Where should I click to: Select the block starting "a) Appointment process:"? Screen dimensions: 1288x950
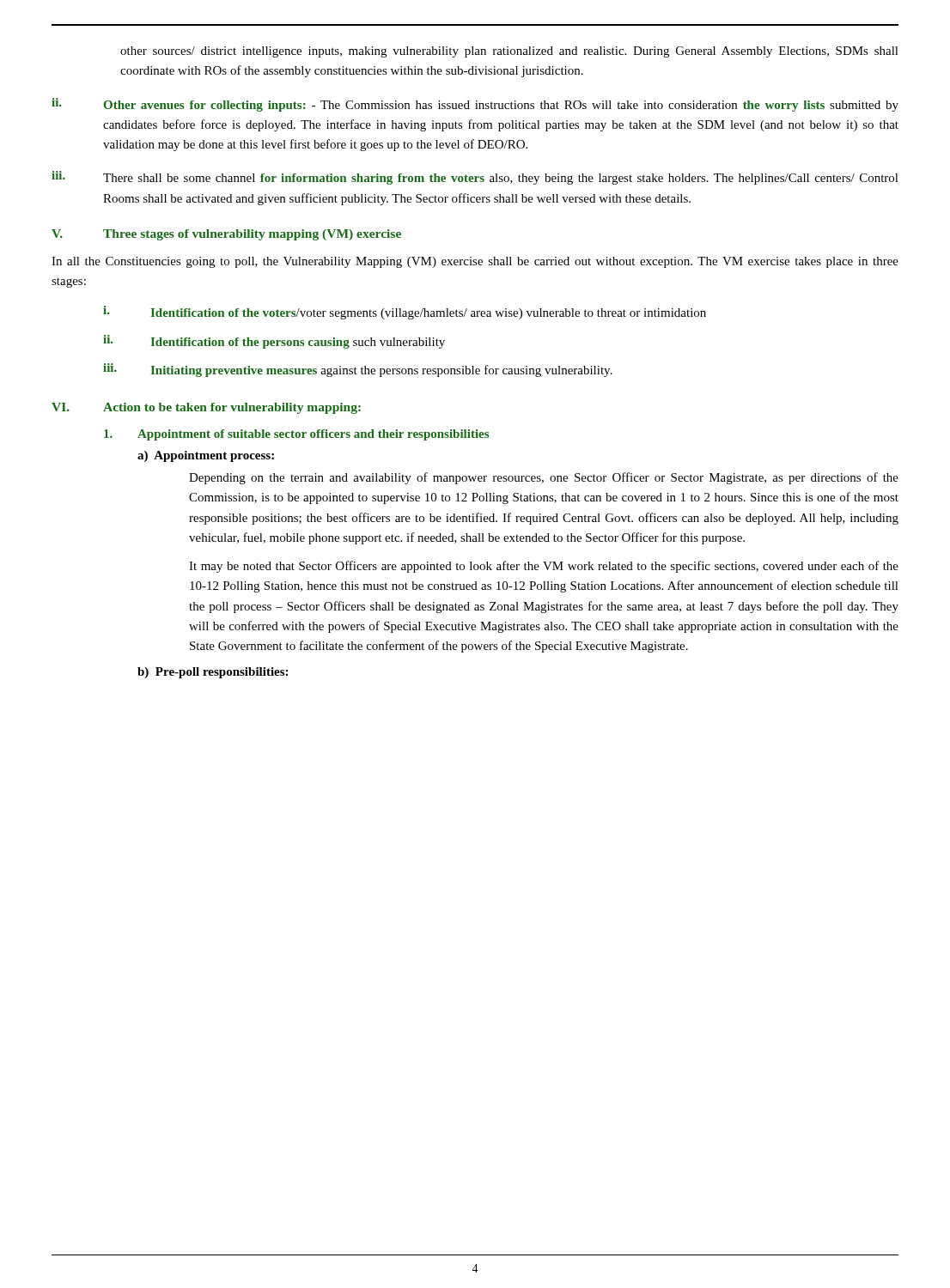pyautogui.click(x=206, y=455)
